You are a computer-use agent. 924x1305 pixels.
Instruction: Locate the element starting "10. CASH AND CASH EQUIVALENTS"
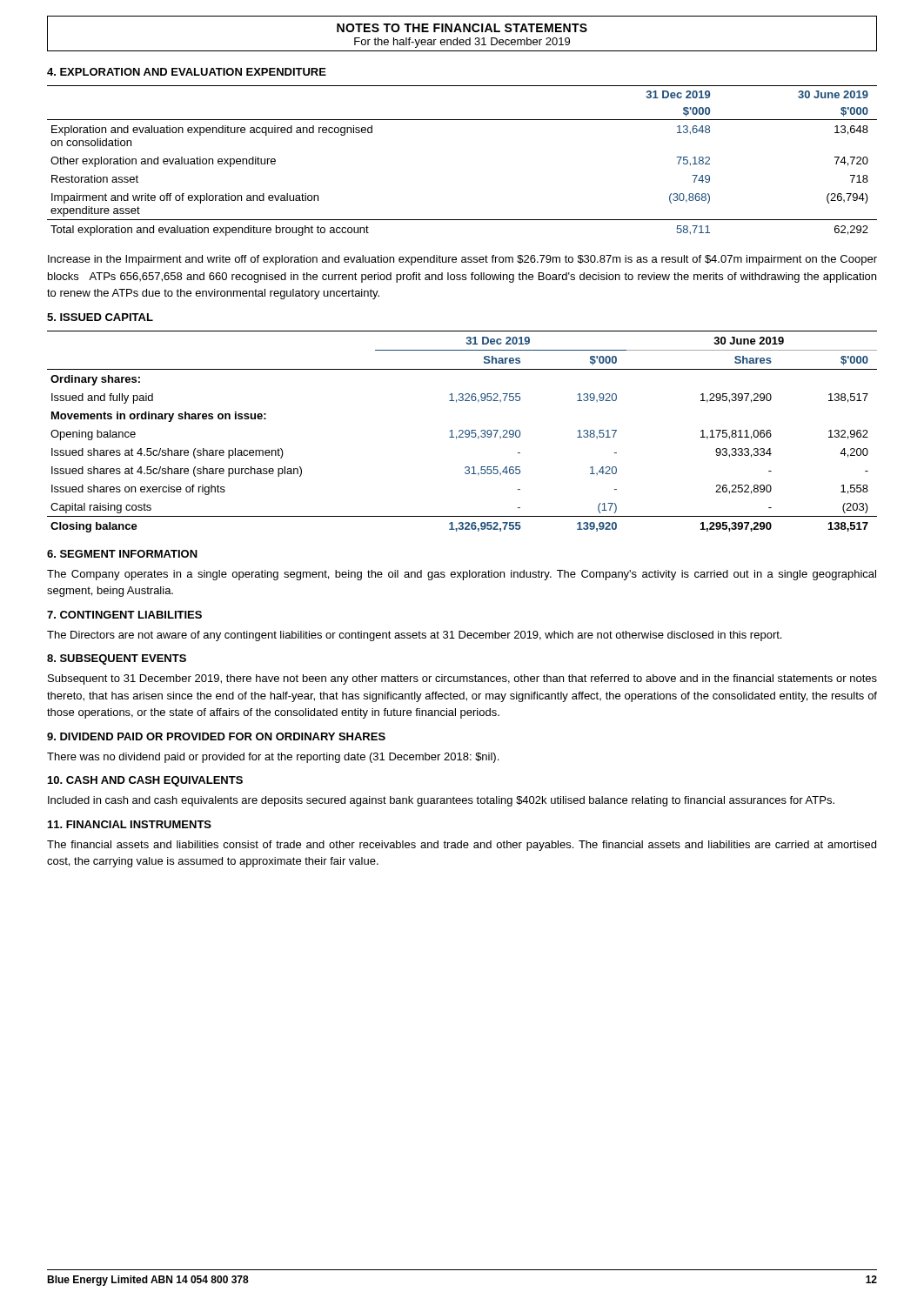(145, 780)
